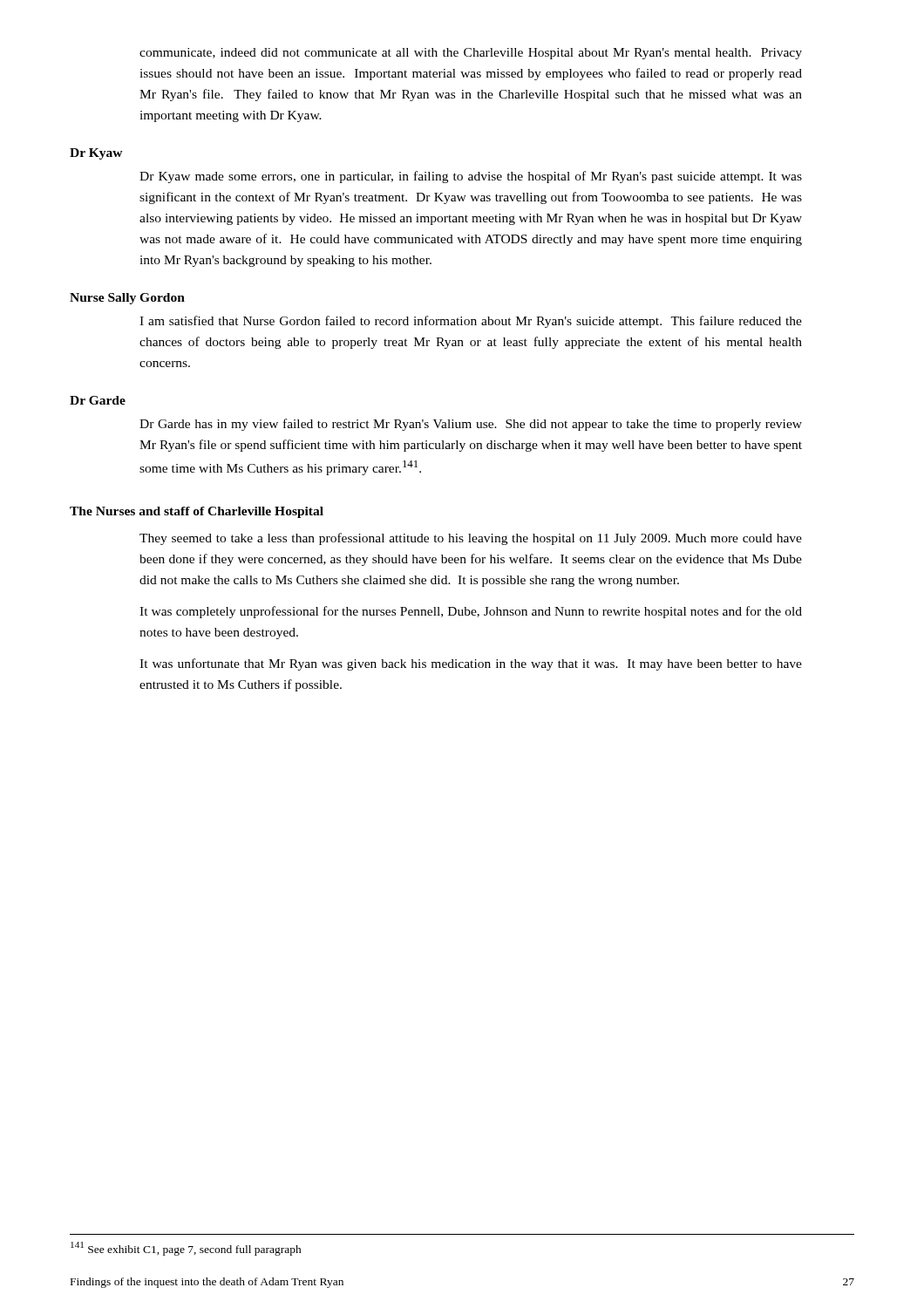Select the text starting "It was unfortunate that Mr Ryan"
This screenshot has height=1308, width=924.
(471, 674)
